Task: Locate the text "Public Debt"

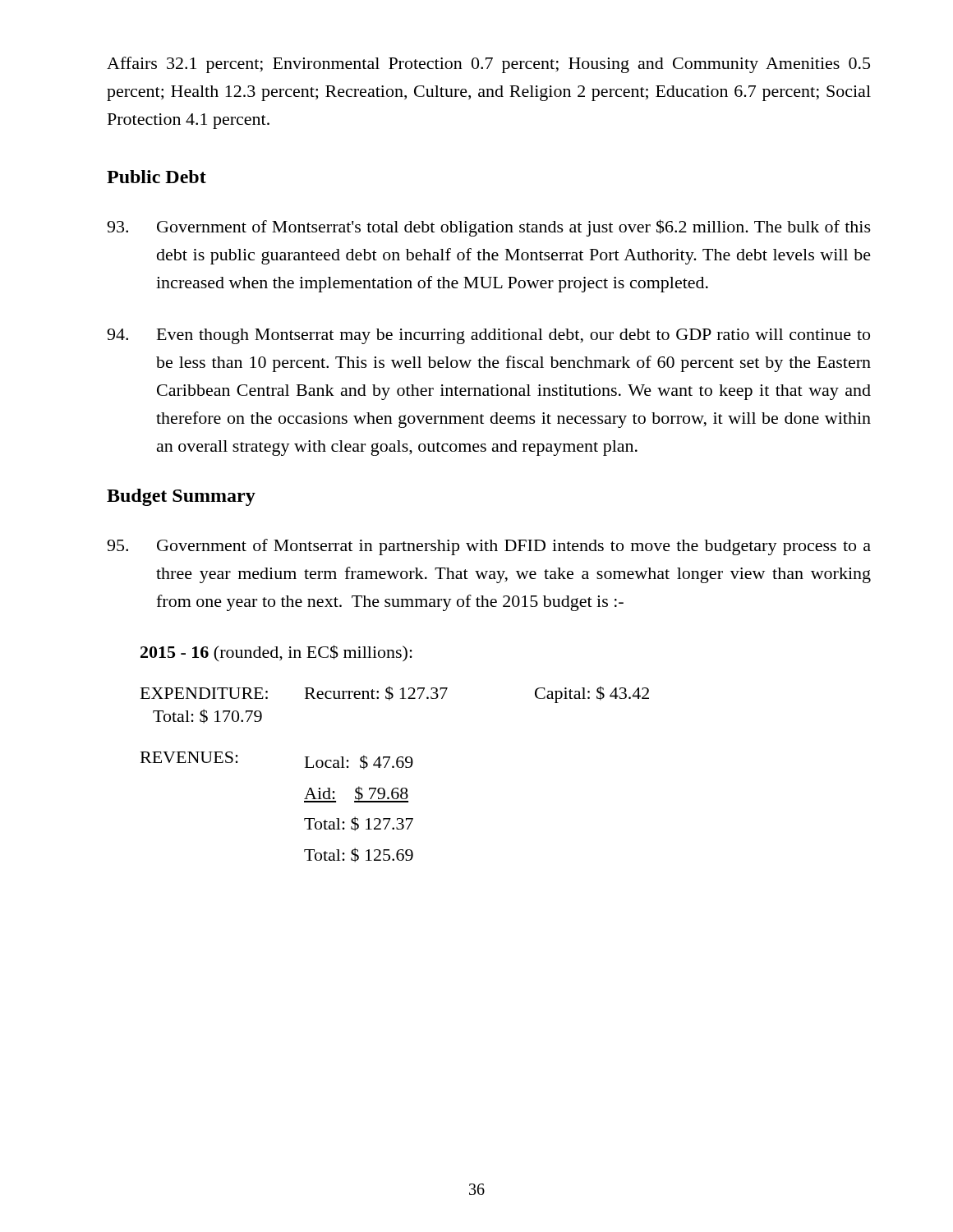Action: (156, 177)
